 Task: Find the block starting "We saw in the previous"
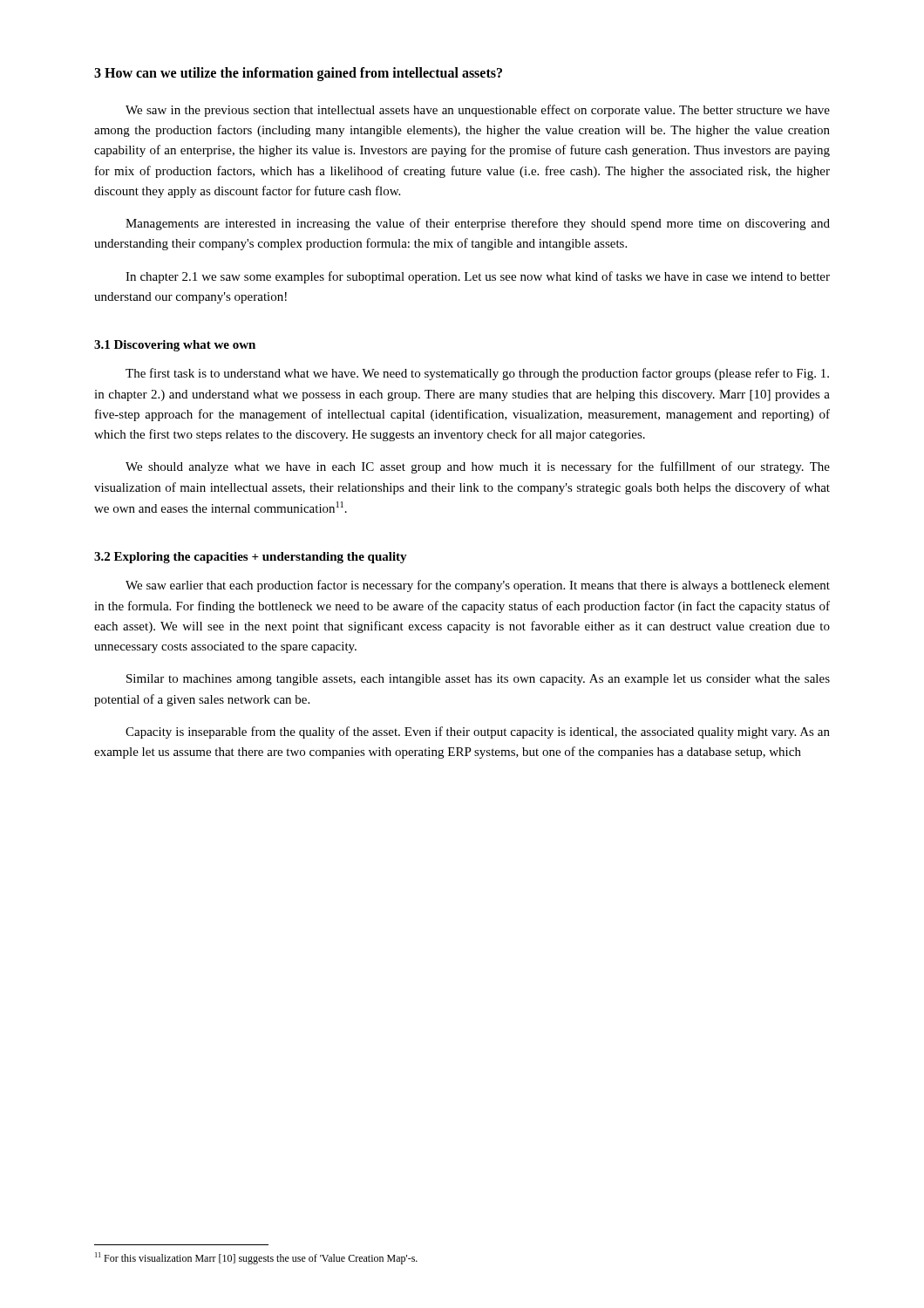462,151
